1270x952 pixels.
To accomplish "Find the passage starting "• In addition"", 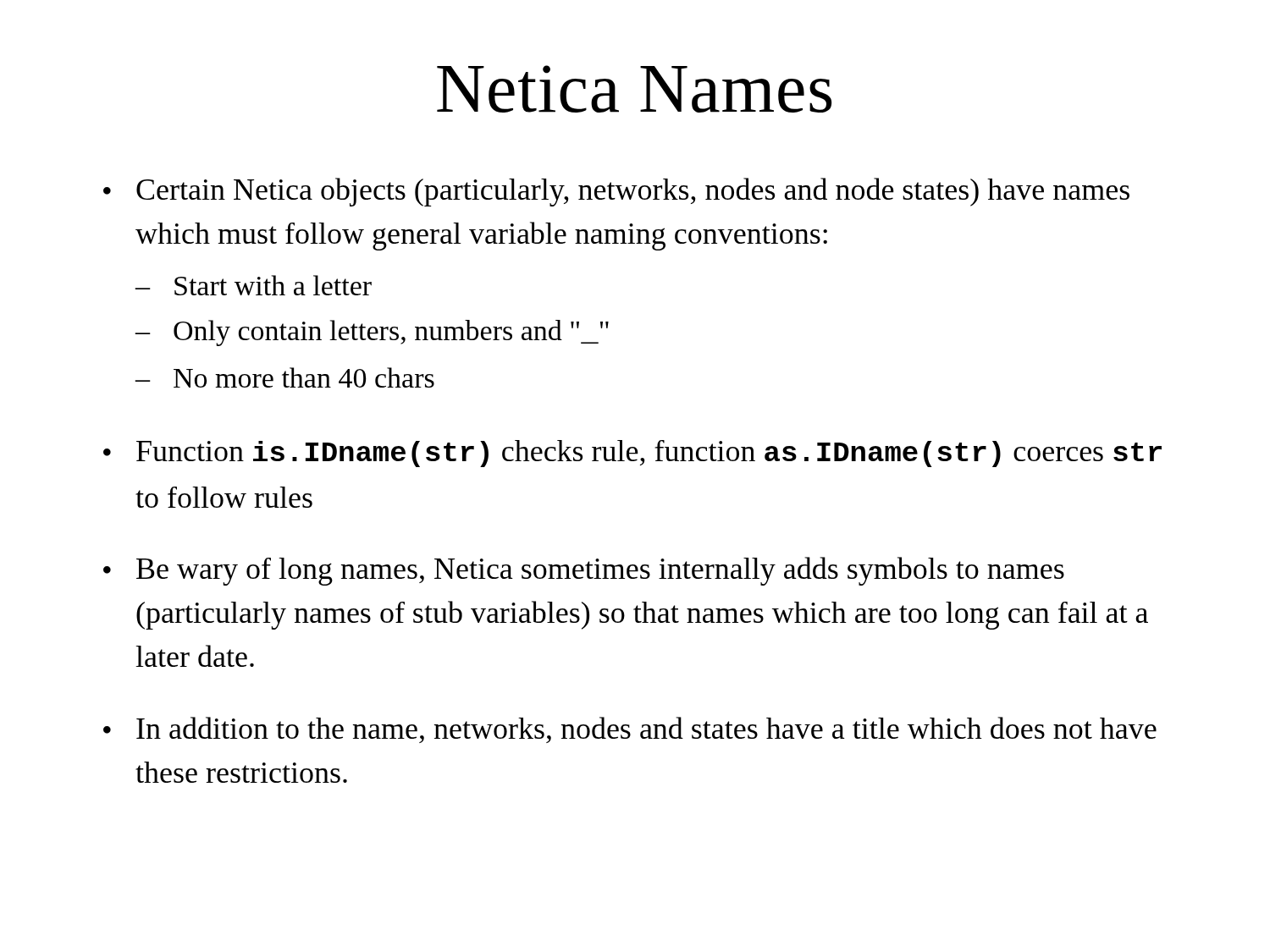I will point(635,750).
